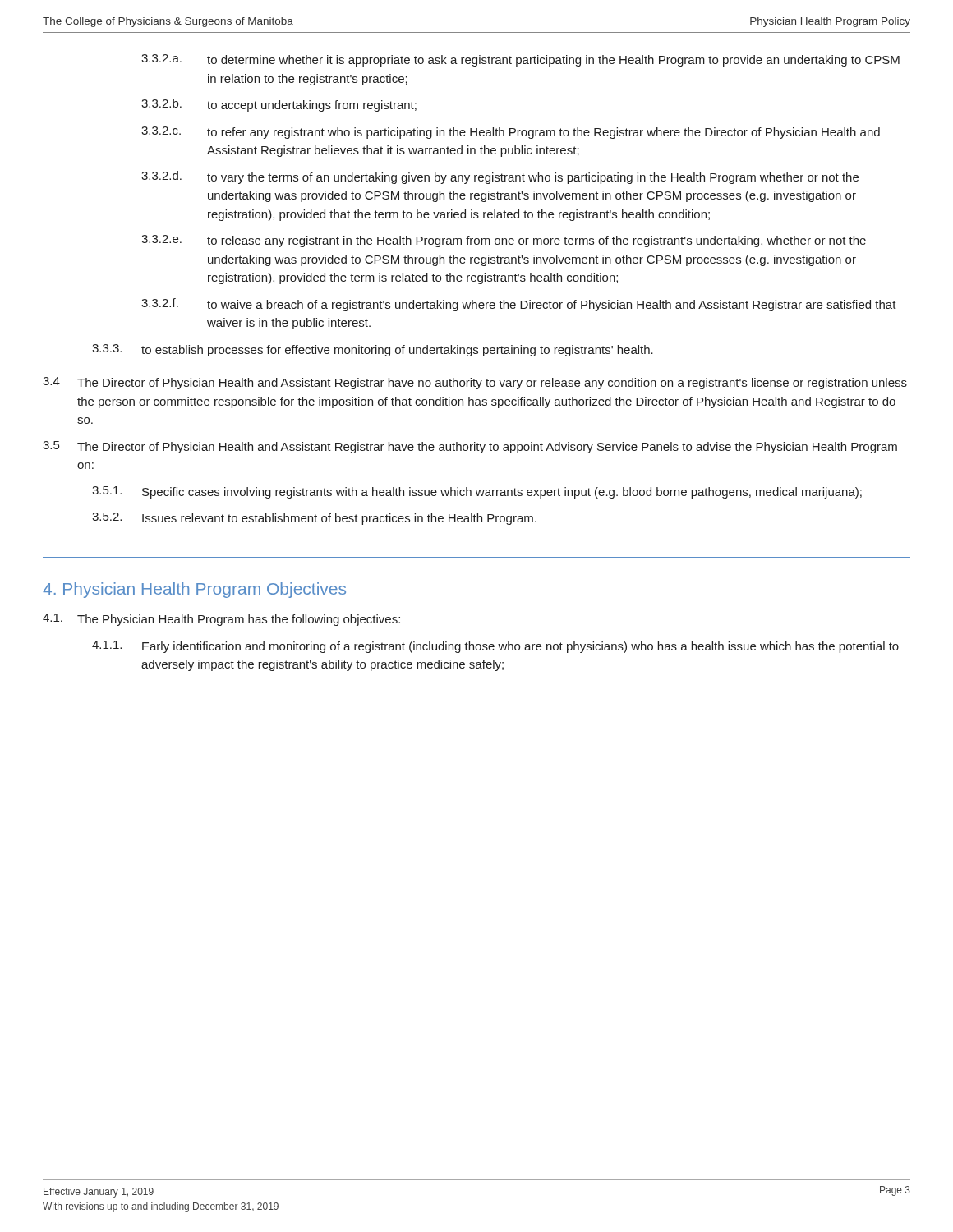Click the passage that begins "3.5.2. Issues relevant to establishment of best"

click(315, 518)
